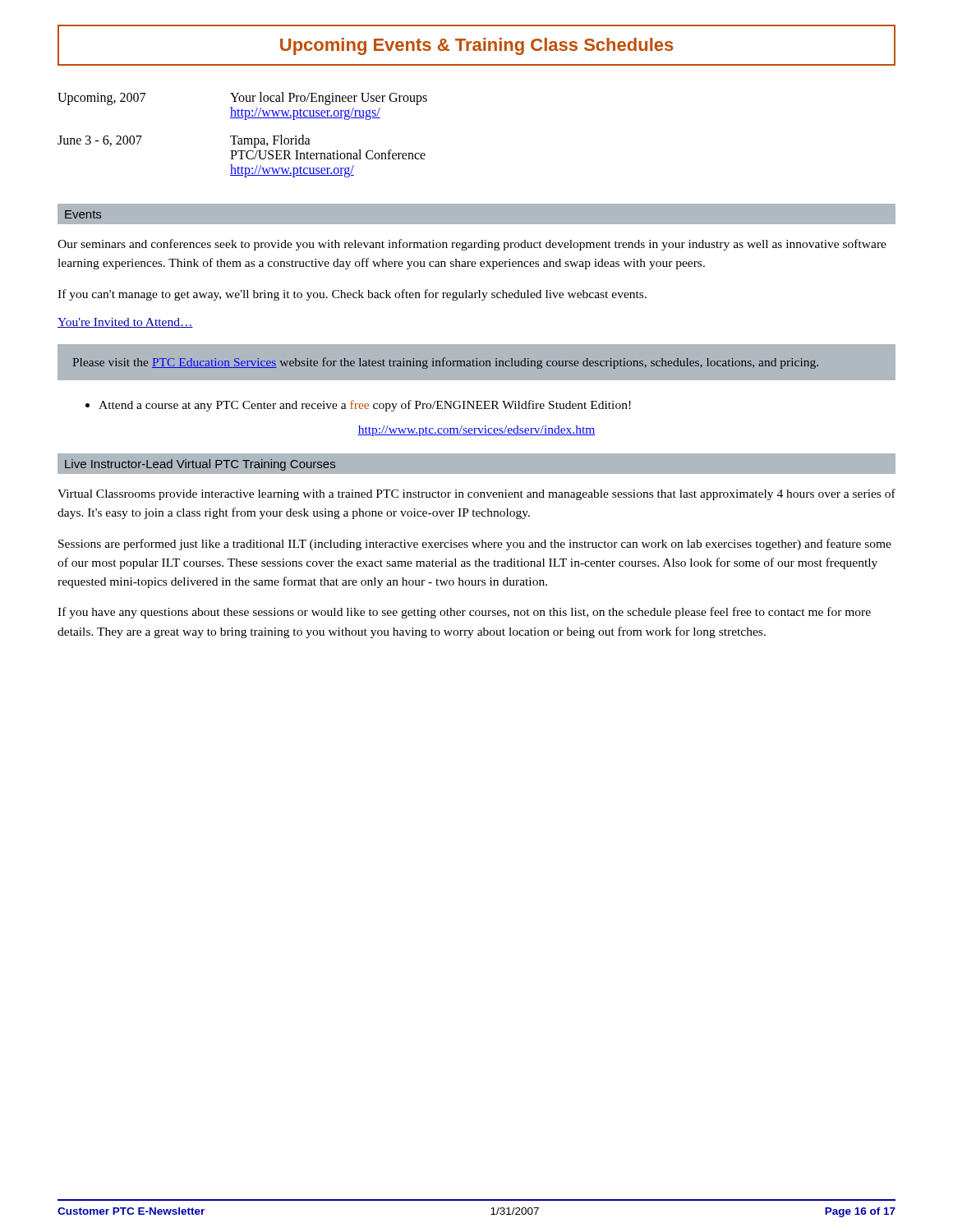Screen dimensions: 1232x953
Task: Find the text block containing "Virtual Classrooms provide interactive learning with"
Action: pos(476,503)
